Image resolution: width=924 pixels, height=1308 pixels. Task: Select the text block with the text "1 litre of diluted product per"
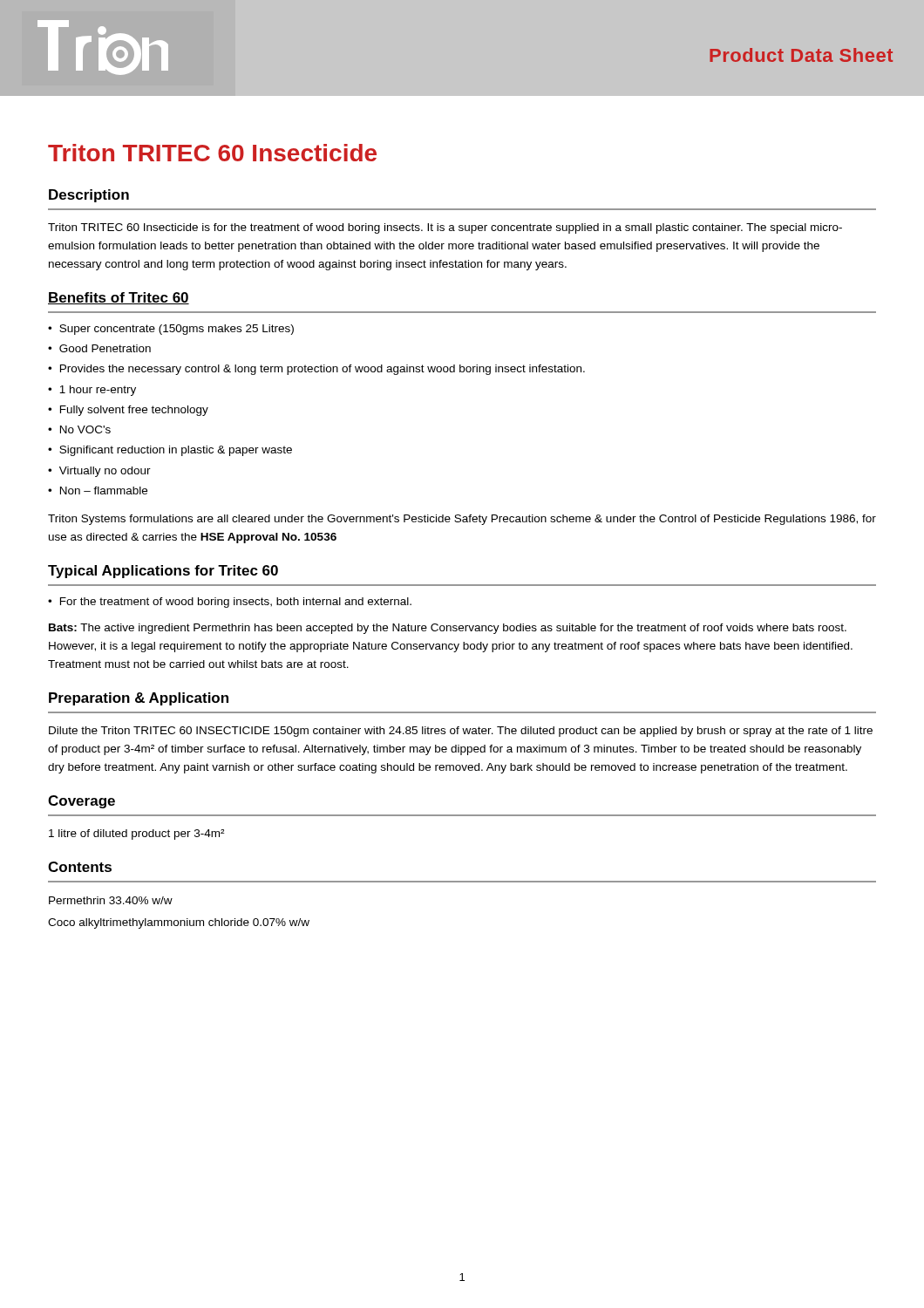coord(136,833)
